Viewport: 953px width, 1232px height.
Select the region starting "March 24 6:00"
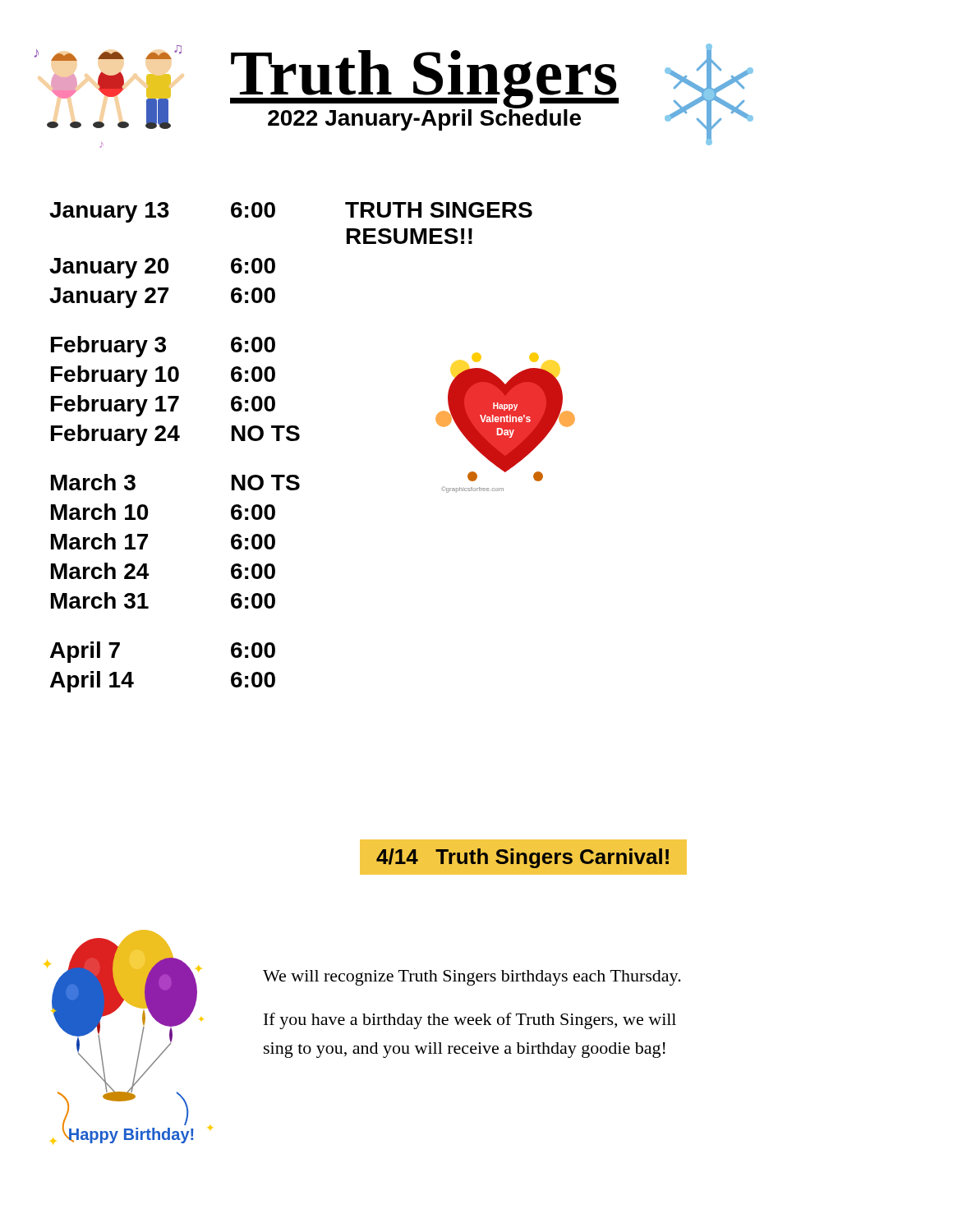pos(98,570)
